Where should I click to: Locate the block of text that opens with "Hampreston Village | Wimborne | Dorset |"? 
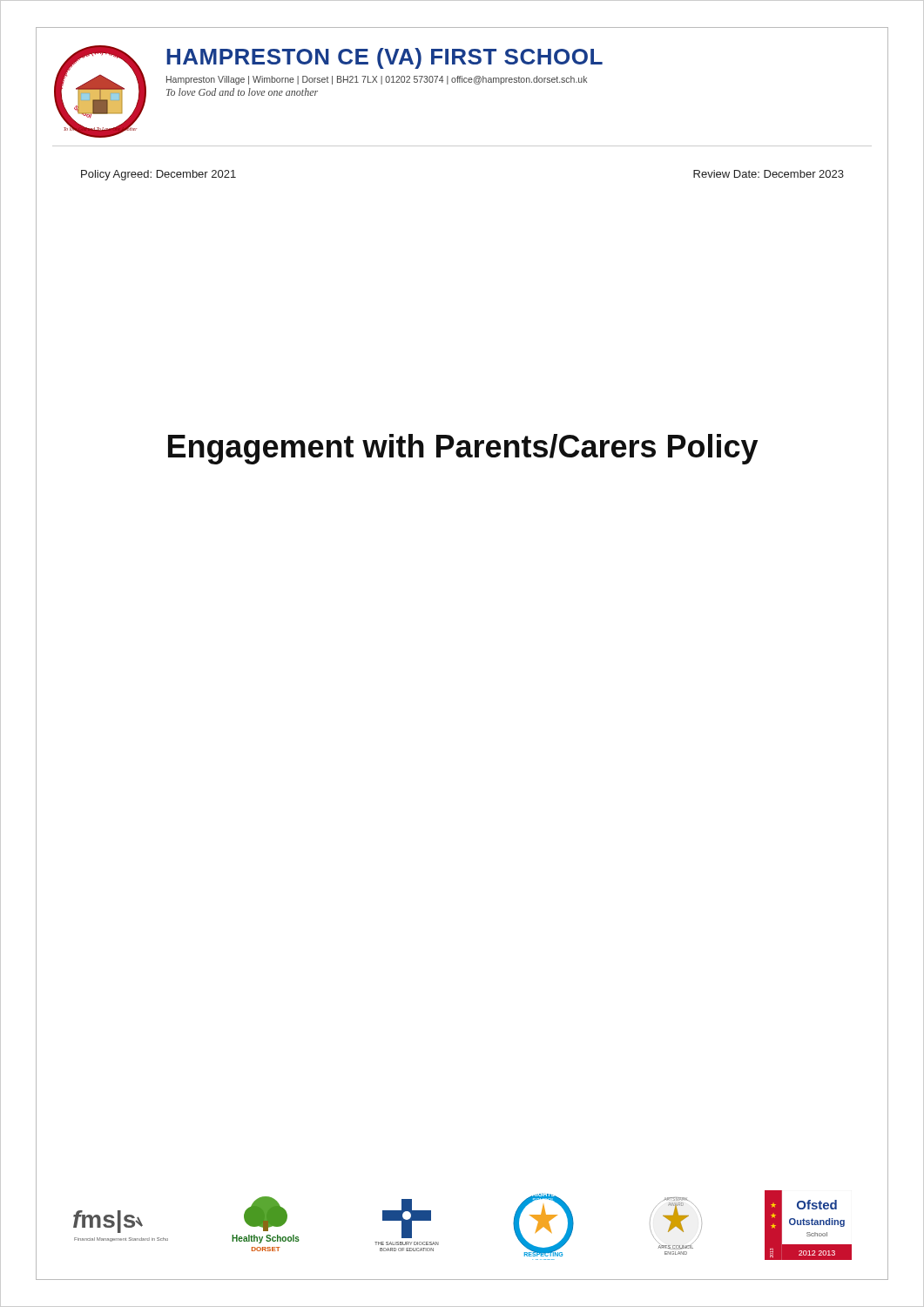519,79
